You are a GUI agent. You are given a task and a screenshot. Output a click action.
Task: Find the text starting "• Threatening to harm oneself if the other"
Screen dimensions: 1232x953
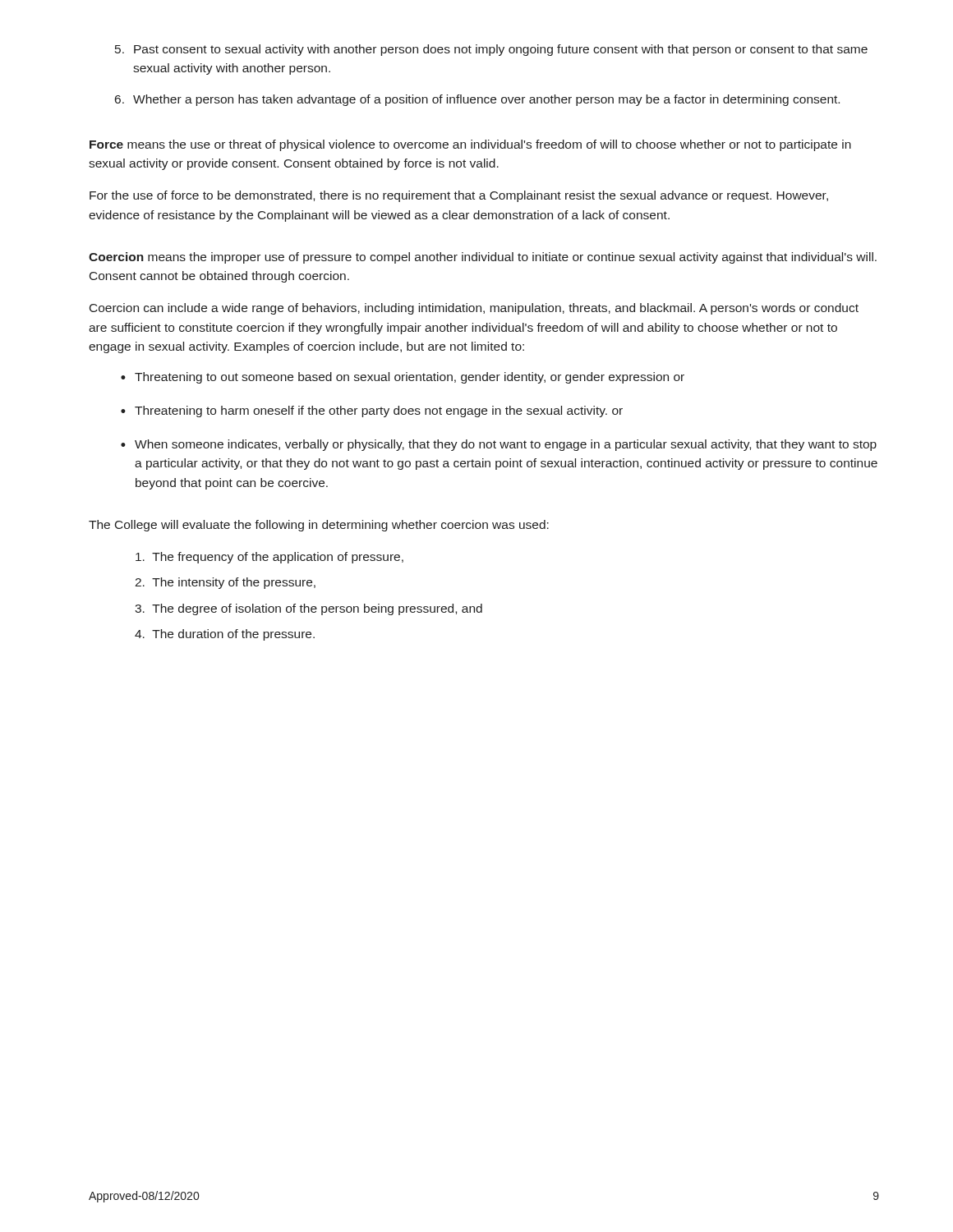[x=495, y=412]
